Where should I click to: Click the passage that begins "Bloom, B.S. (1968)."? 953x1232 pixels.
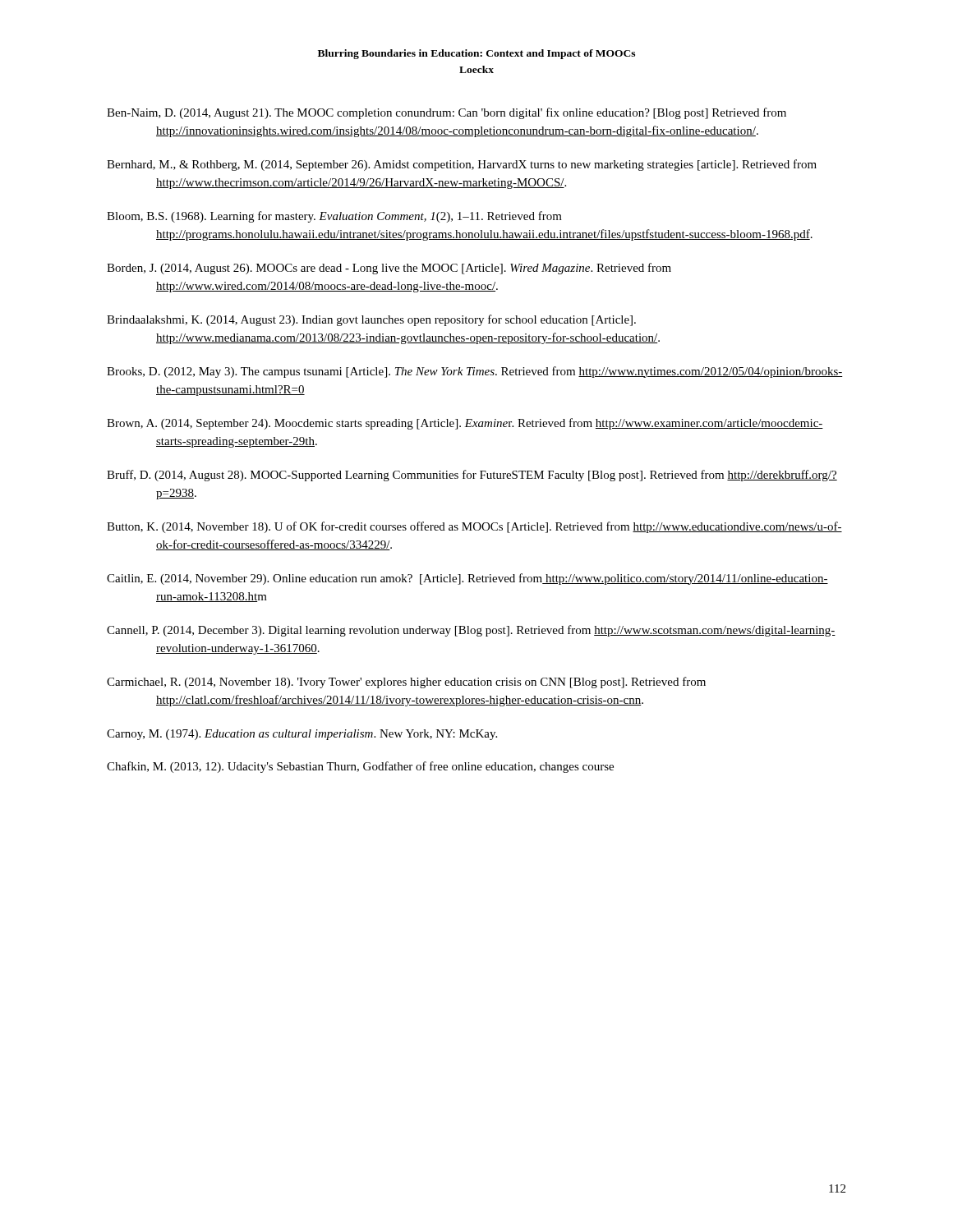point(460,225)
